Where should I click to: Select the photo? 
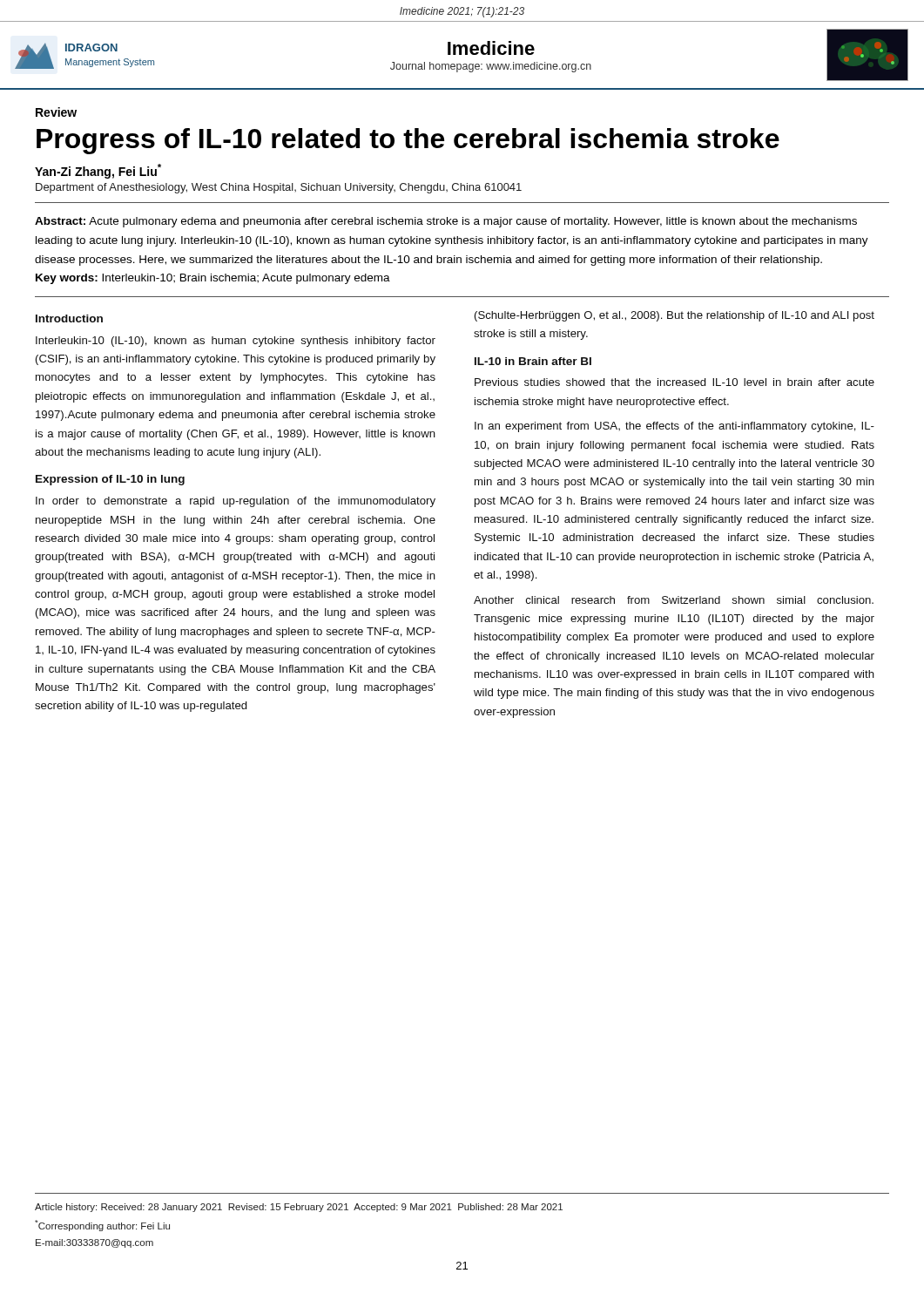pyautogui.click(x=867, y=55)
